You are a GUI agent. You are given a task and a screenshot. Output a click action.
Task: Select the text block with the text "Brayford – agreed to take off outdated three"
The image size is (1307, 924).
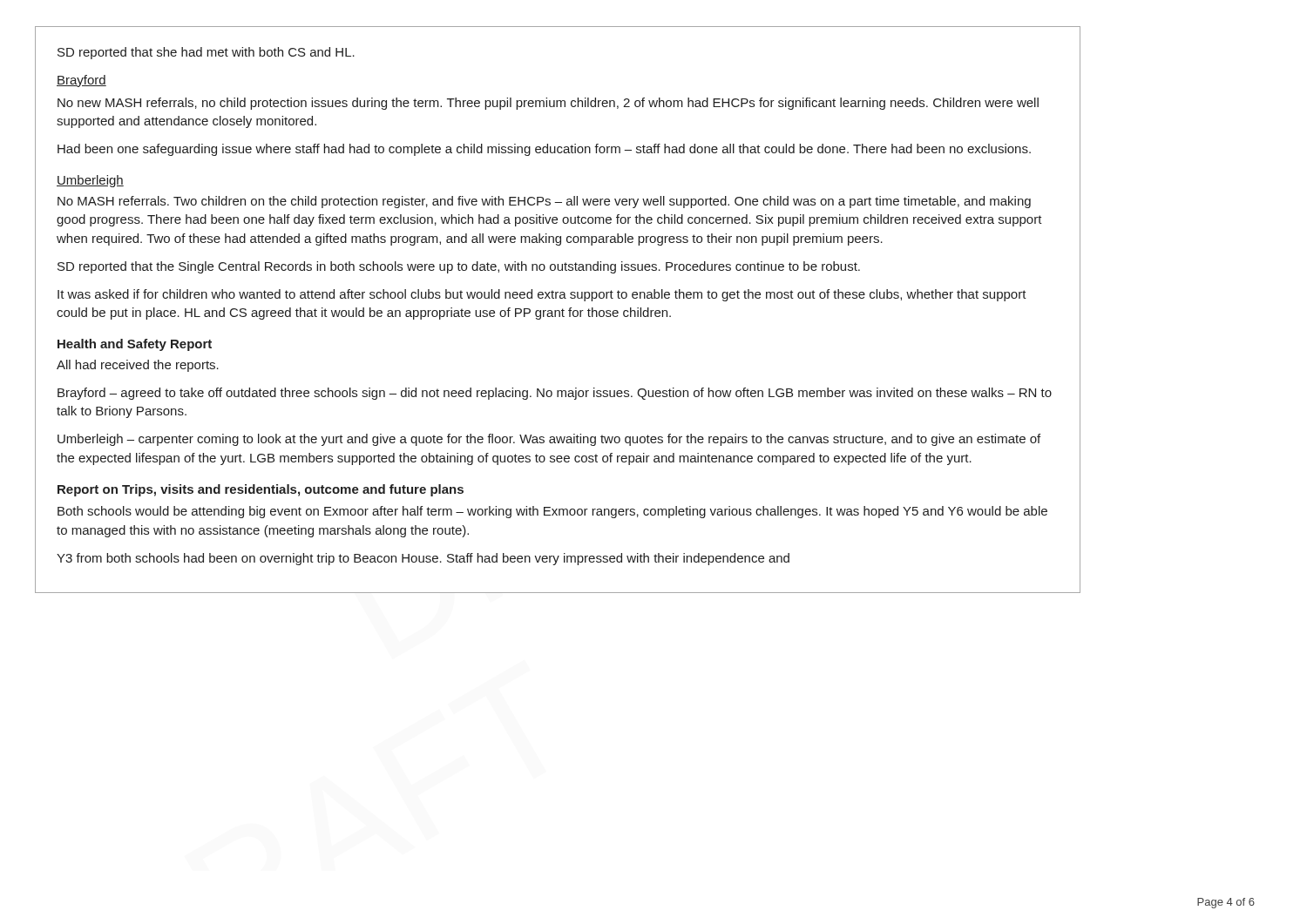pyautogui.click(x=554, y=401)
